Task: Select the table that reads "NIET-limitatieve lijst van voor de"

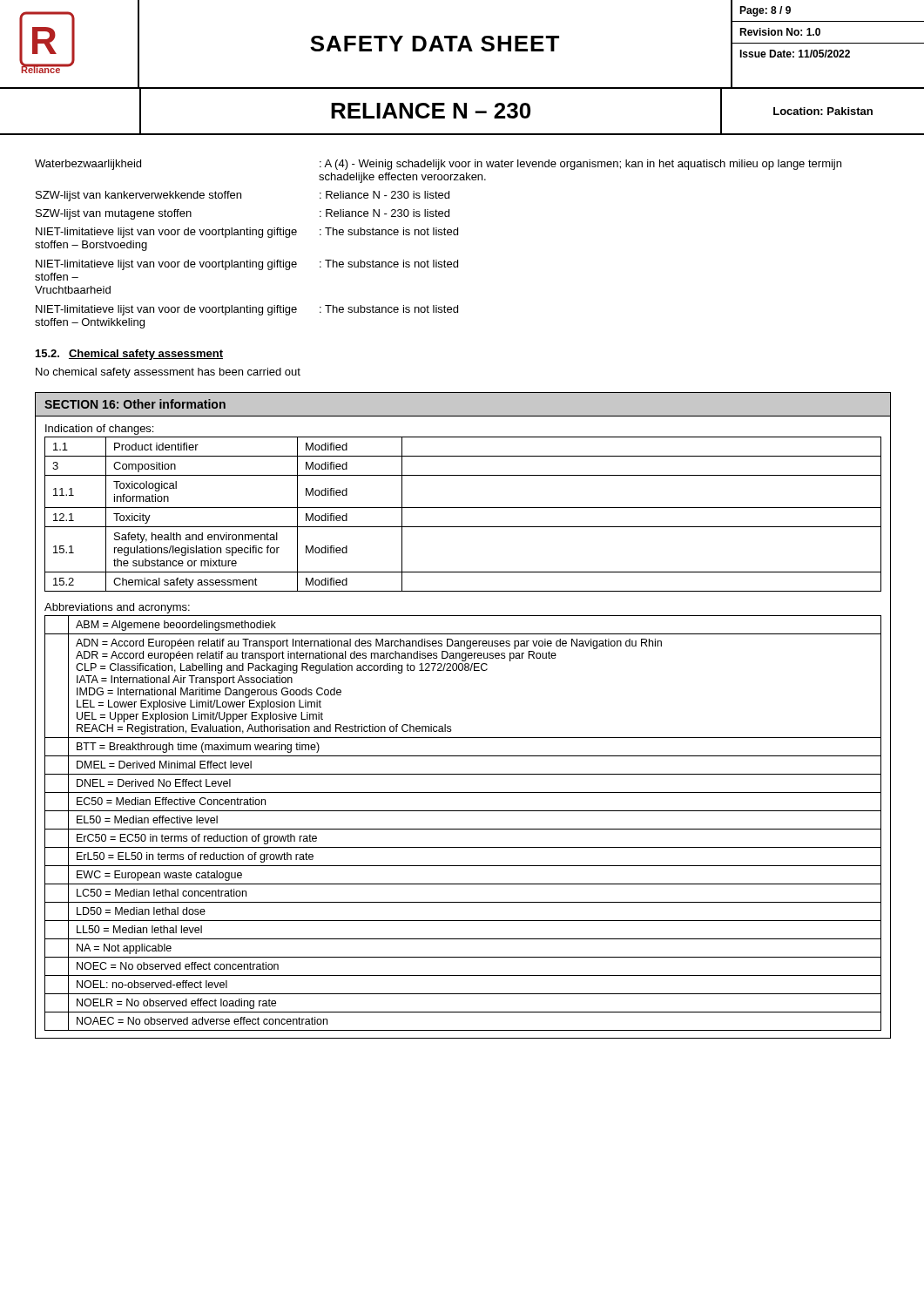Action: 462,243
